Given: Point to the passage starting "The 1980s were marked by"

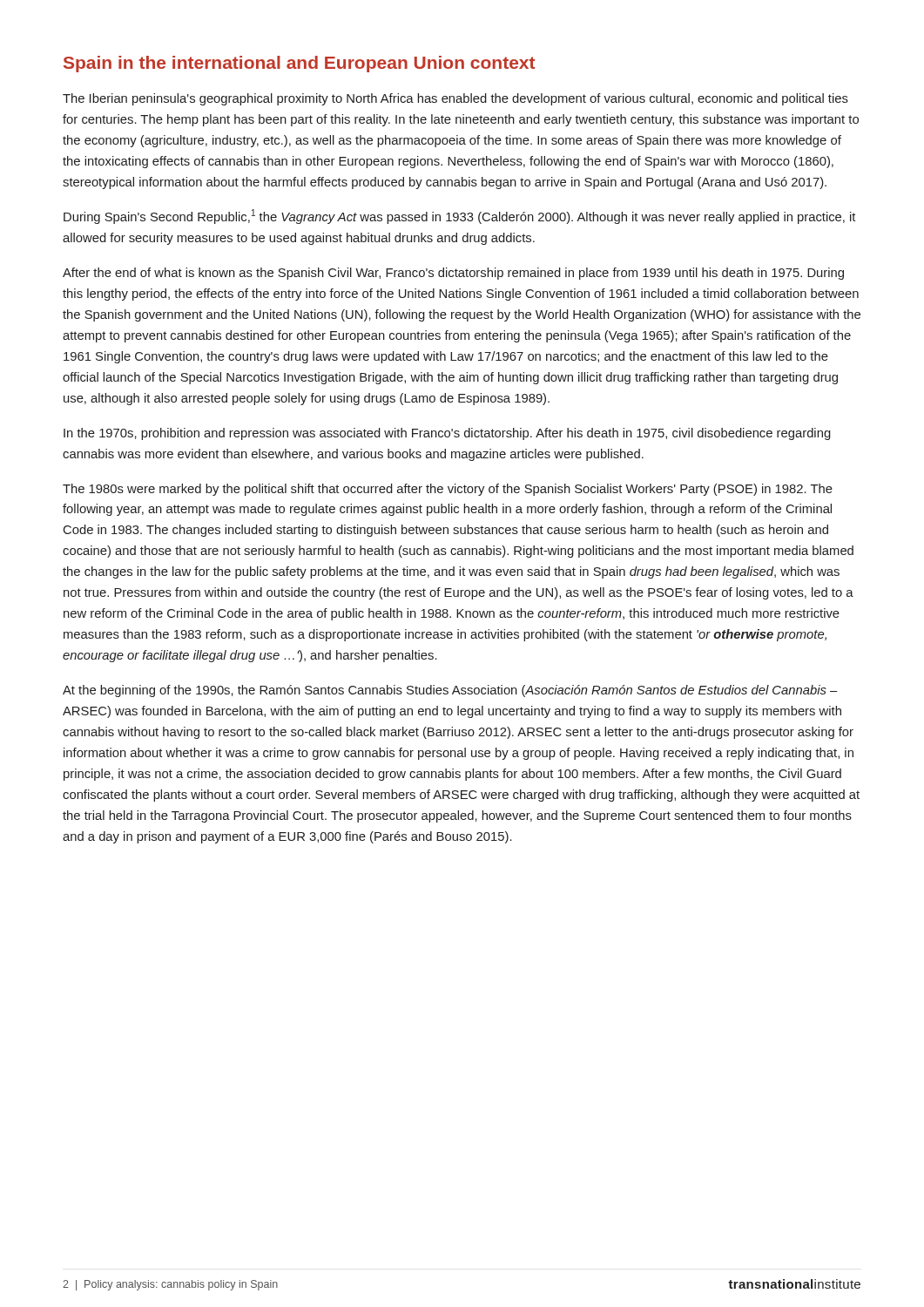Looking at the screenshot, I should point(458,572).
